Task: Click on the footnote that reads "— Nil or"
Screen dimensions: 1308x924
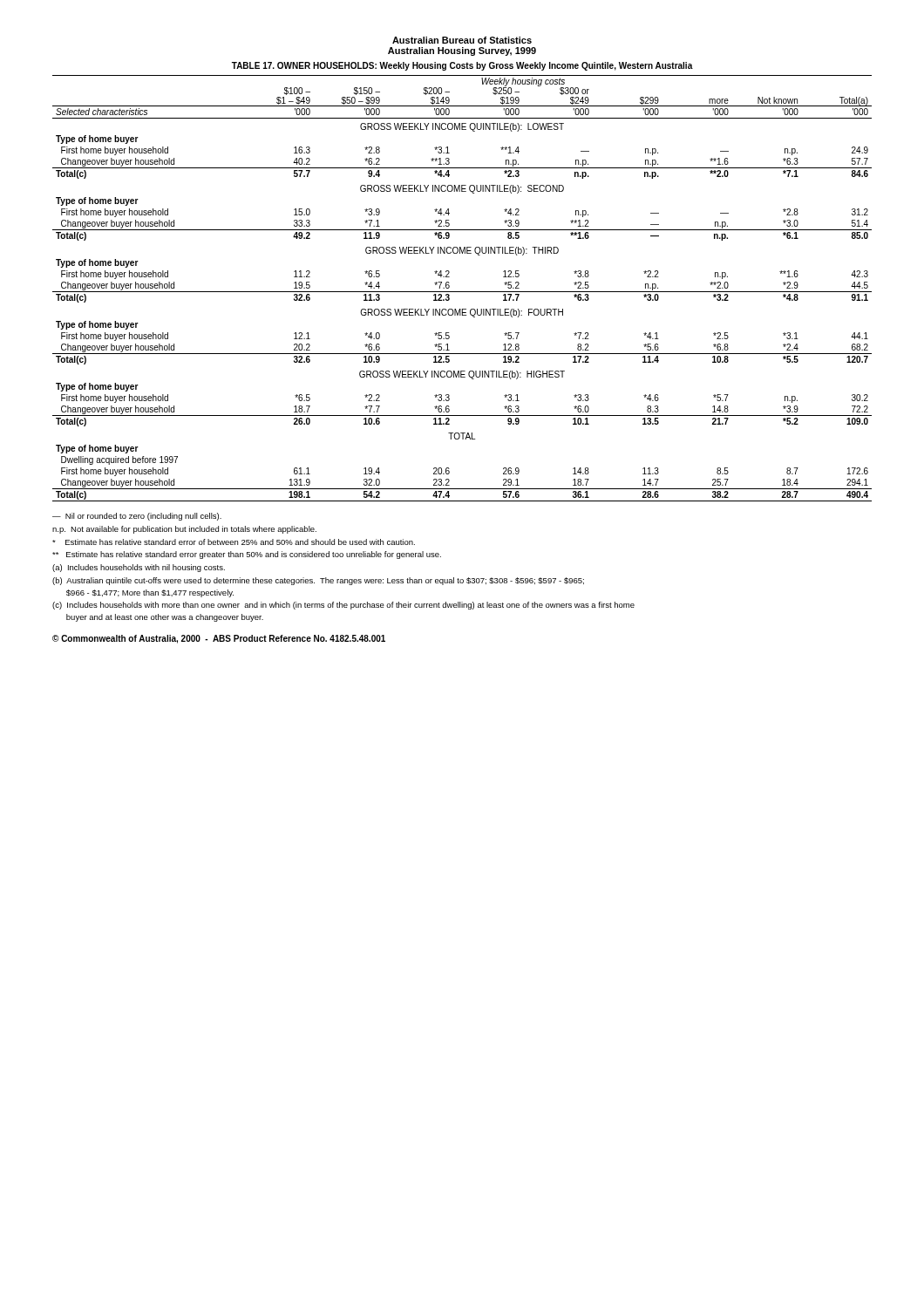Action: click(137, 516)
